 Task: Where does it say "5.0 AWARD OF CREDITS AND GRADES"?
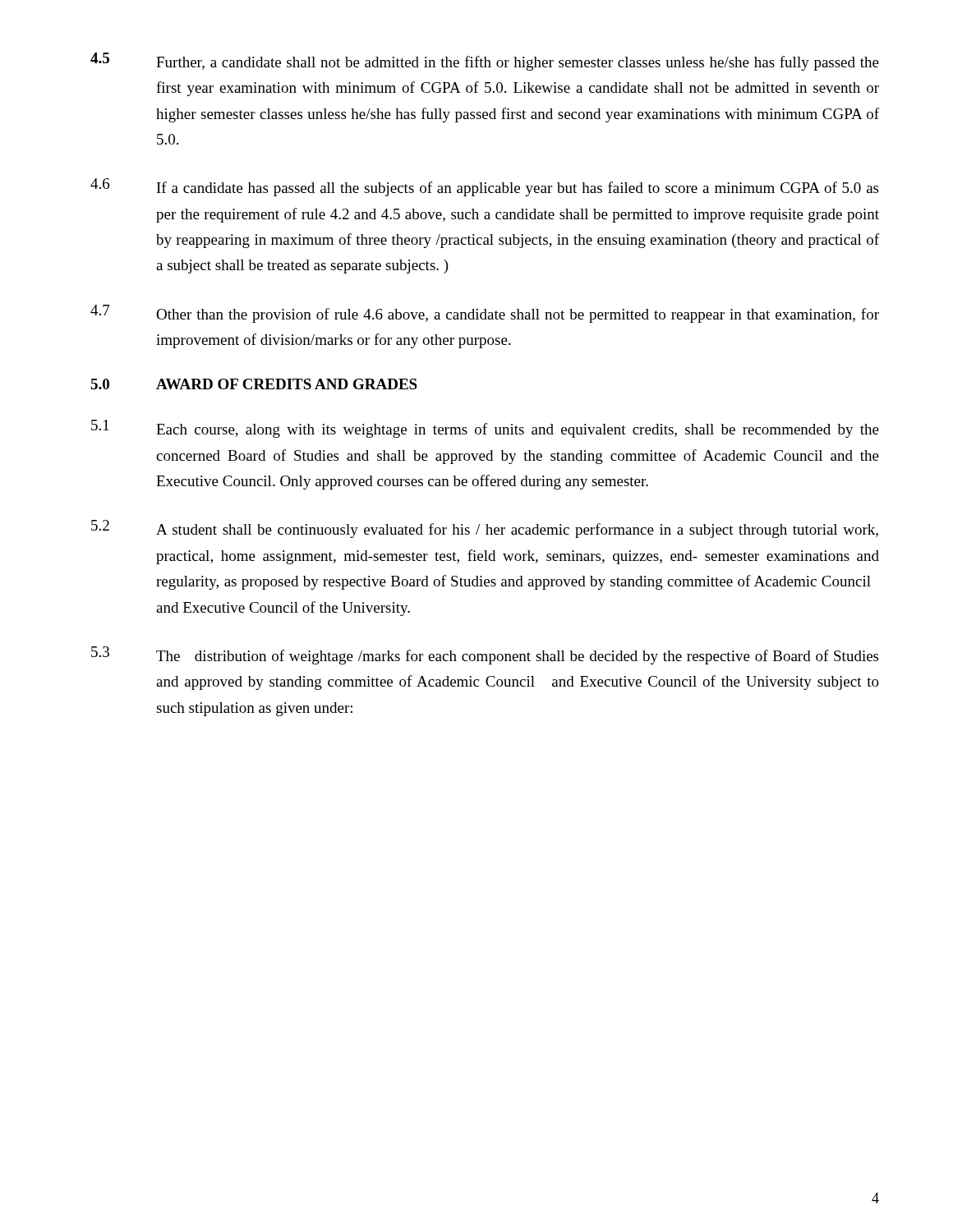(254, 385)
